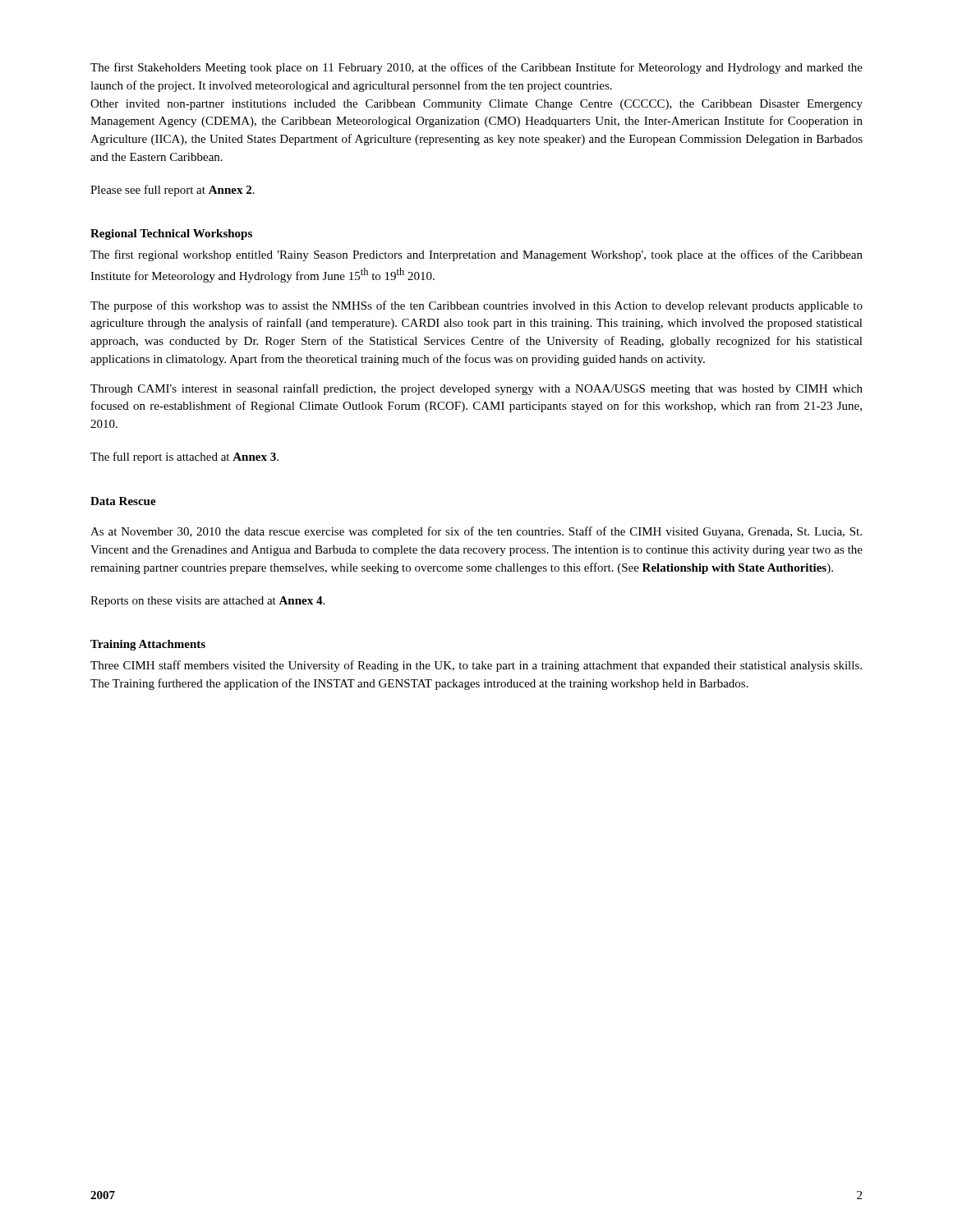
Task: Select the text block with the text "The full report is"
Action: tap(184, 457)
